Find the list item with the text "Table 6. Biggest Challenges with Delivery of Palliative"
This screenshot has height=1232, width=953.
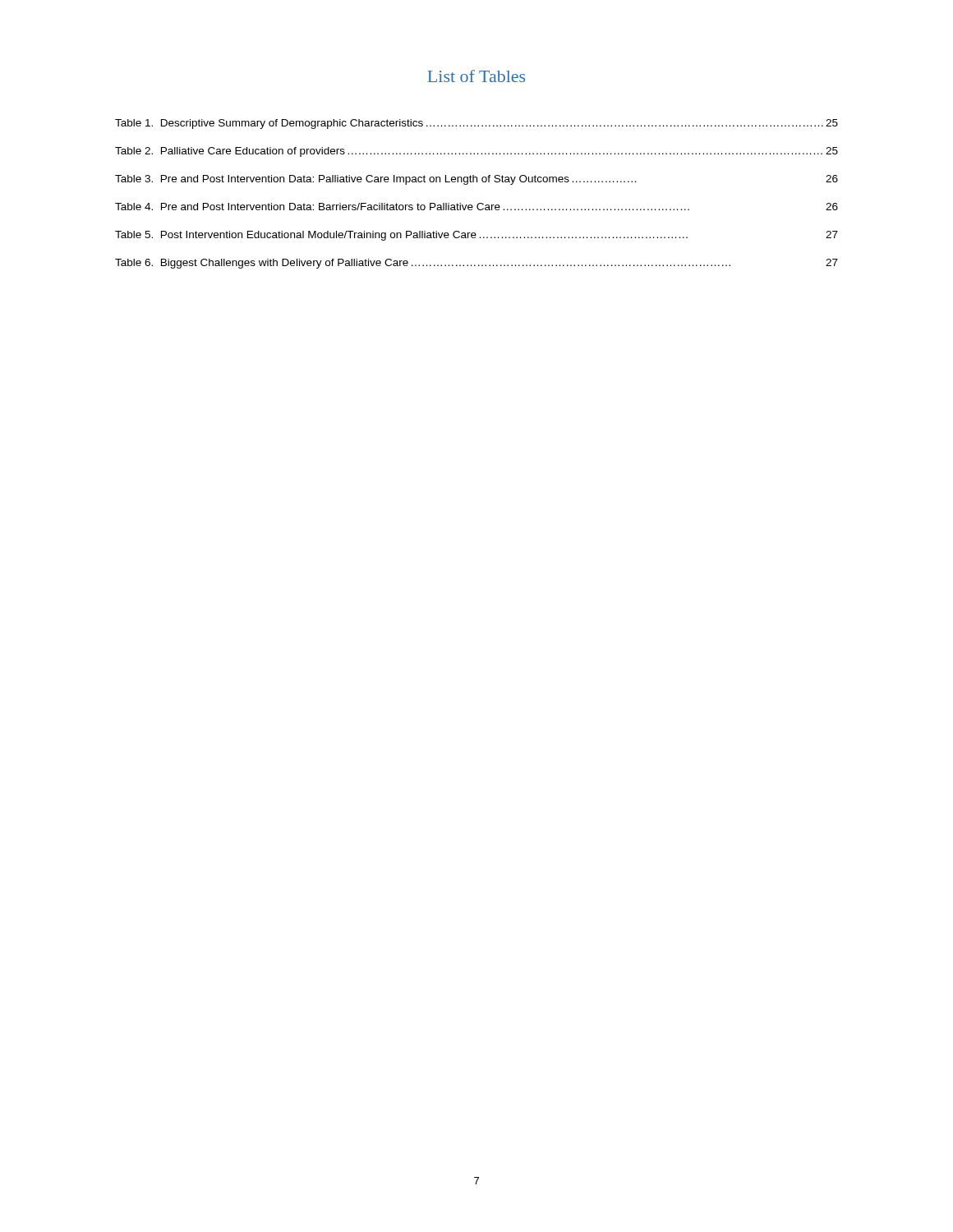coord(476,262)
